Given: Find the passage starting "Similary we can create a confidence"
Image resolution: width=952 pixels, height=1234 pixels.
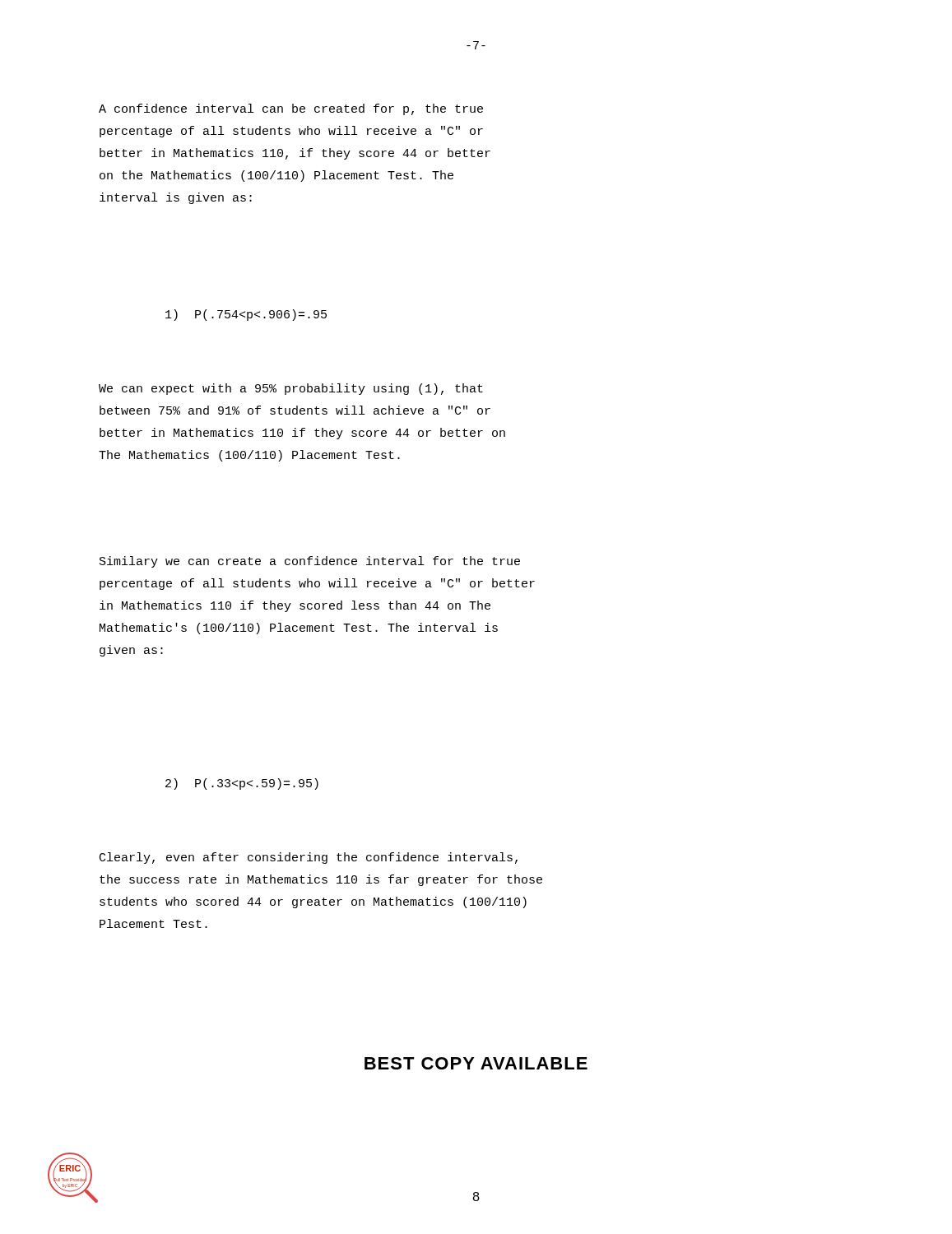Looking at the screenshot, I should click(x=317, y=607).
